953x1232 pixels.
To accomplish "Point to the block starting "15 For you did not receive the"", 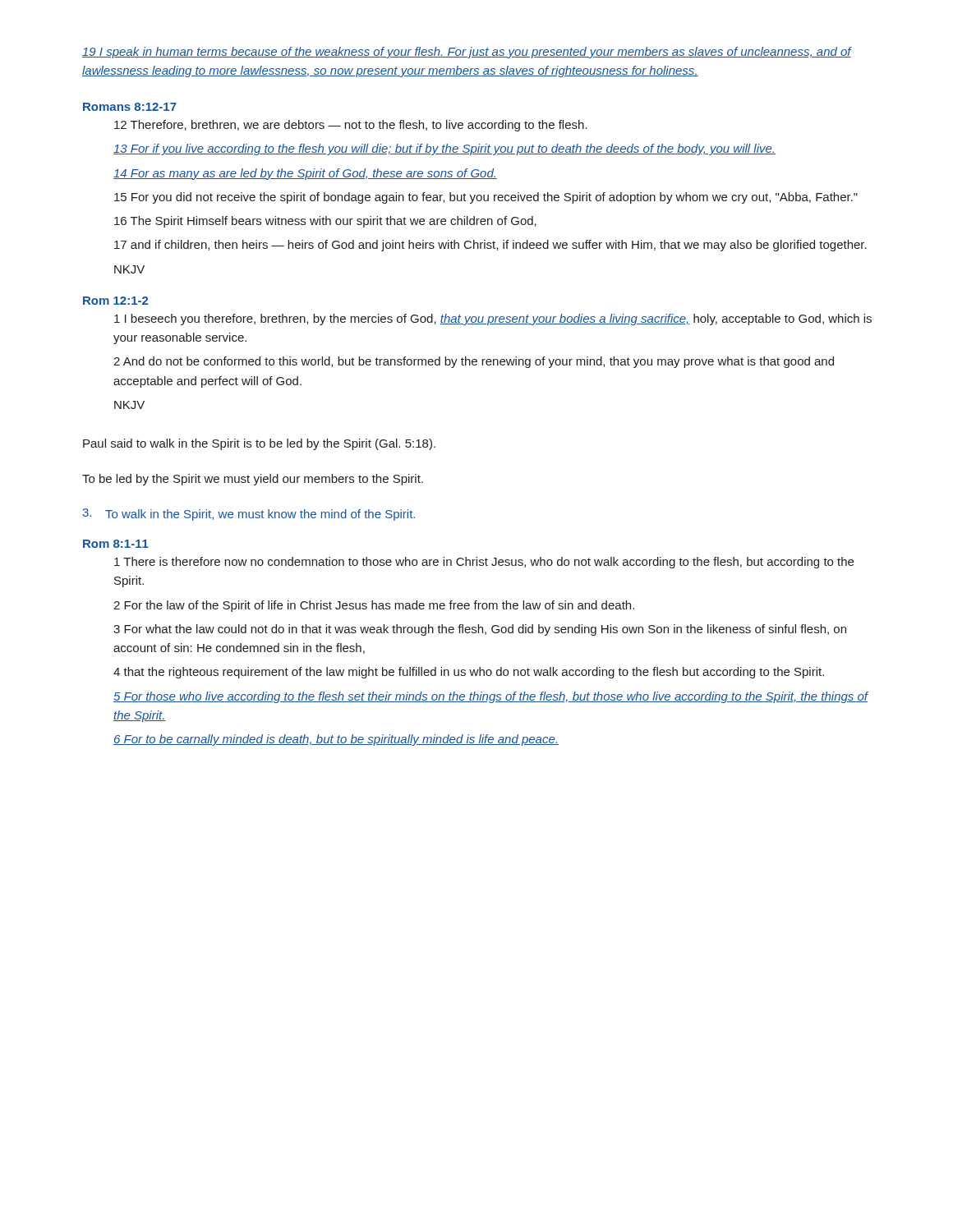I will click(486, 197).
